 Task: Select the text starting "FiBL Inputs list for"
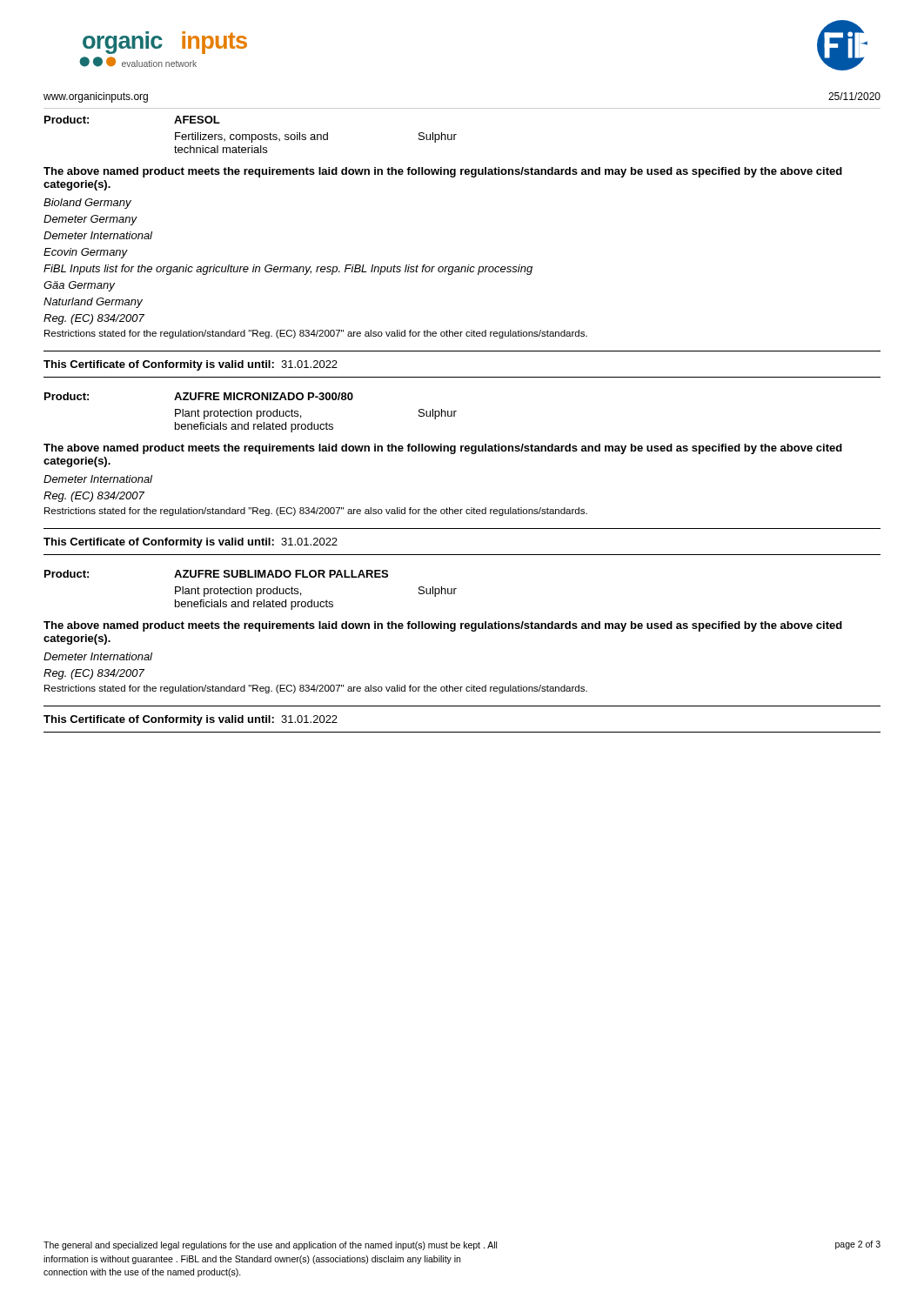(x=288, y=268)
